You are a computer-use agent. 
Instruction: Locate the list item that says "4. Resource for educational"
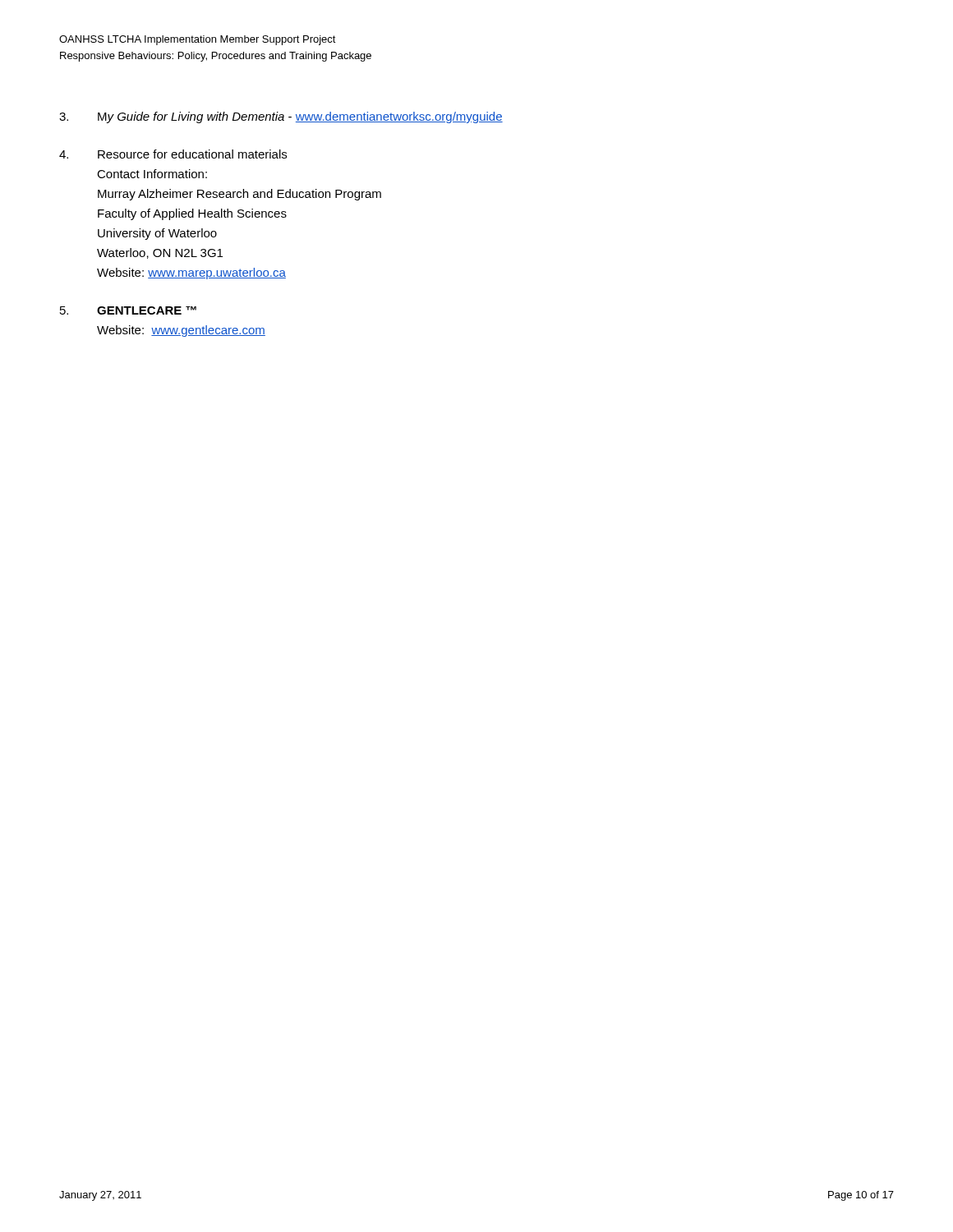221,214
